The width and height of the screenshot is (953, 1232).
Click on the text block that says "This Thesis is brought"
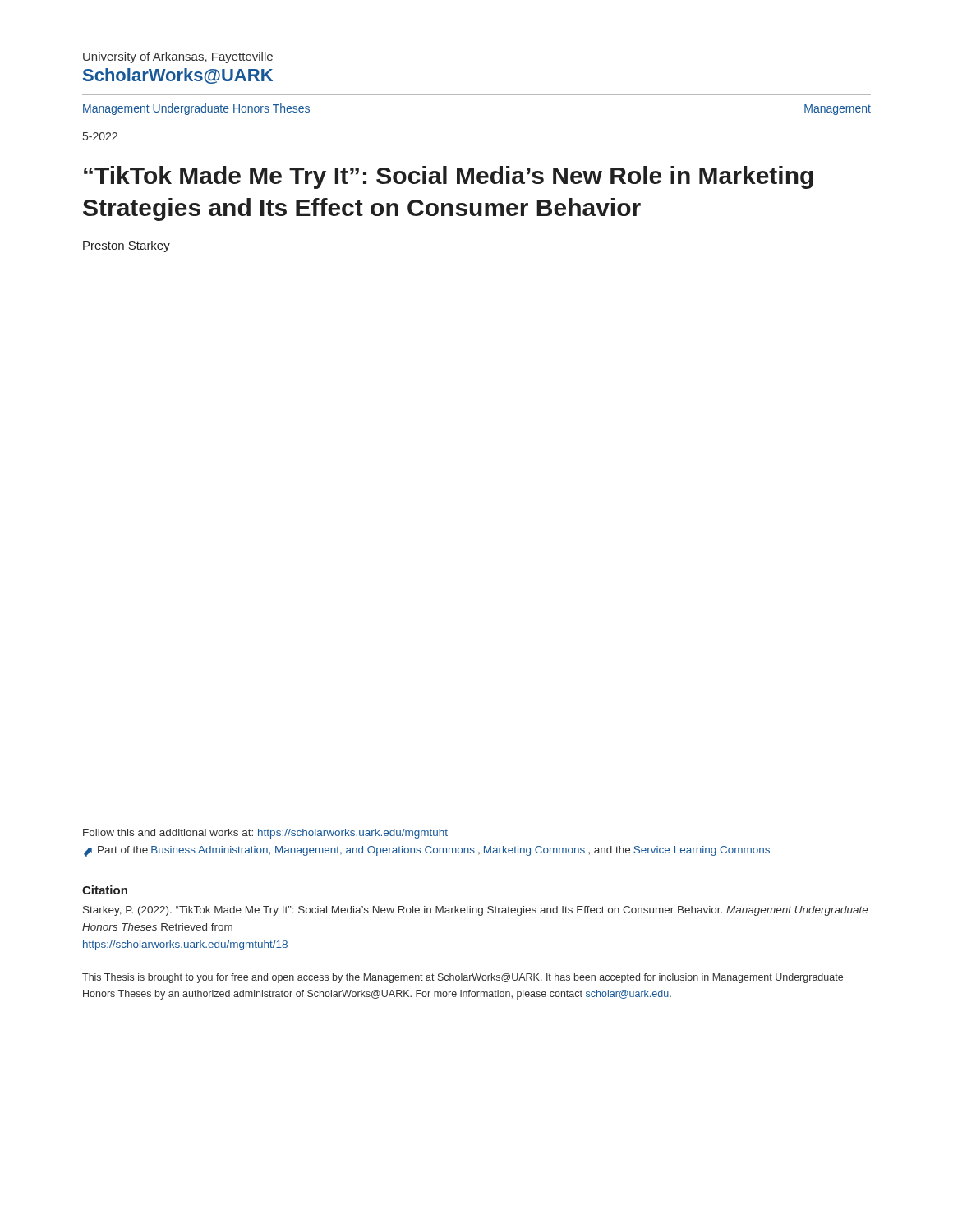click(x=463, y=986)
